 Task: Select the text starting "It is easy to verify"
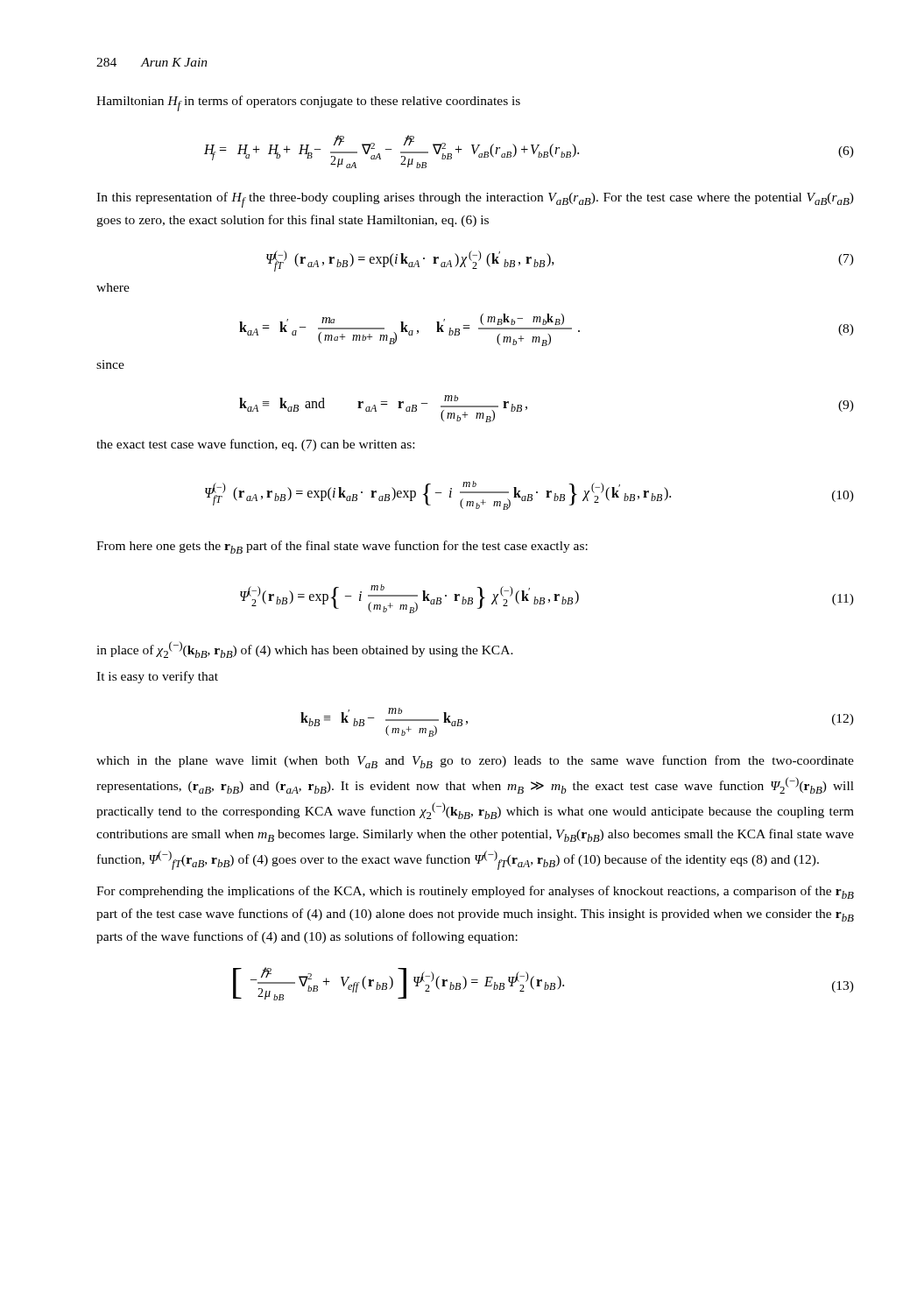click(x=157, y=676)
